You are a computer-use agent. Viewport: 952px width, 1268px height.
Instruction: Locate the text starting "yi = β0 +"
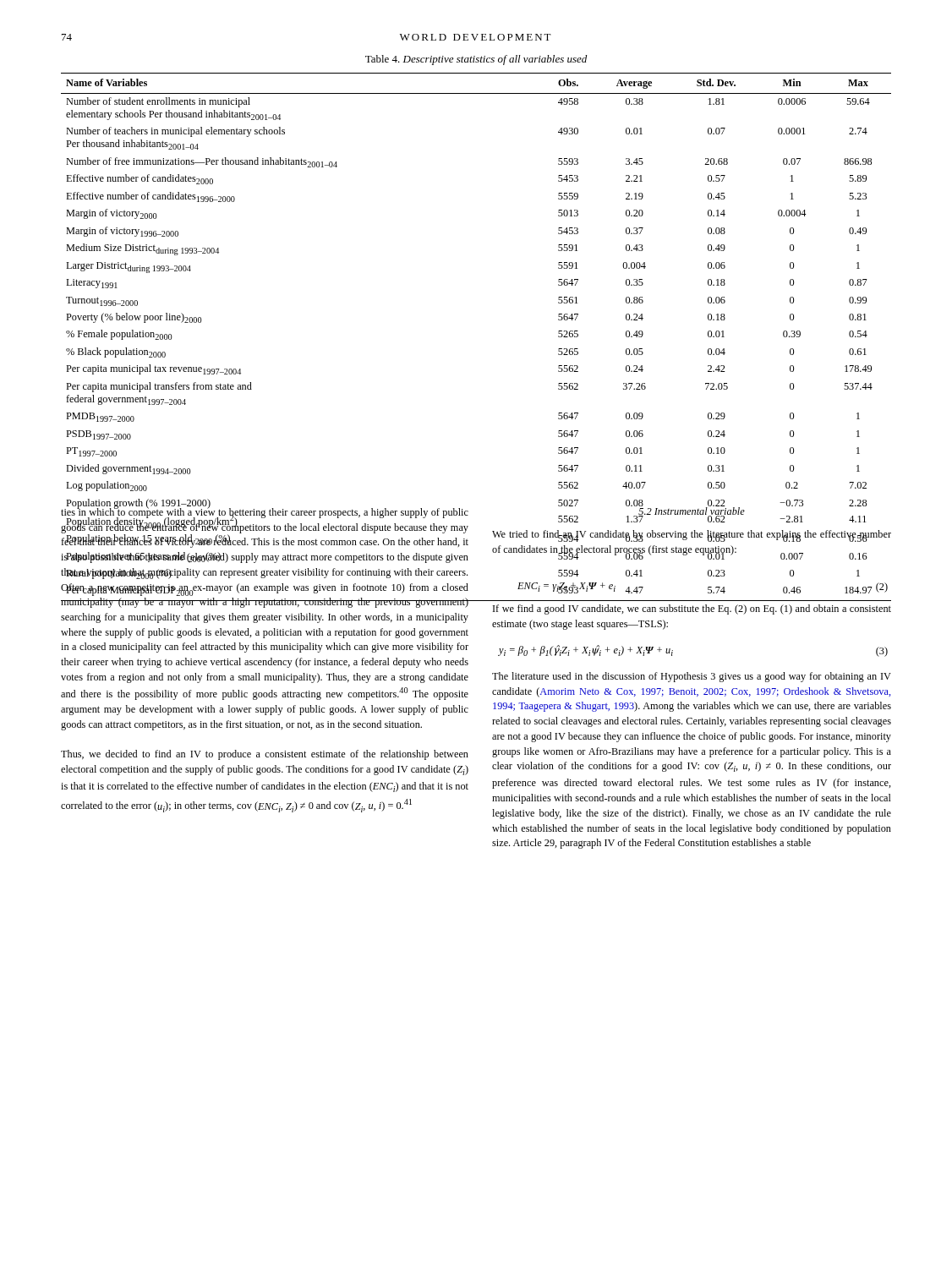pos(585,650)
